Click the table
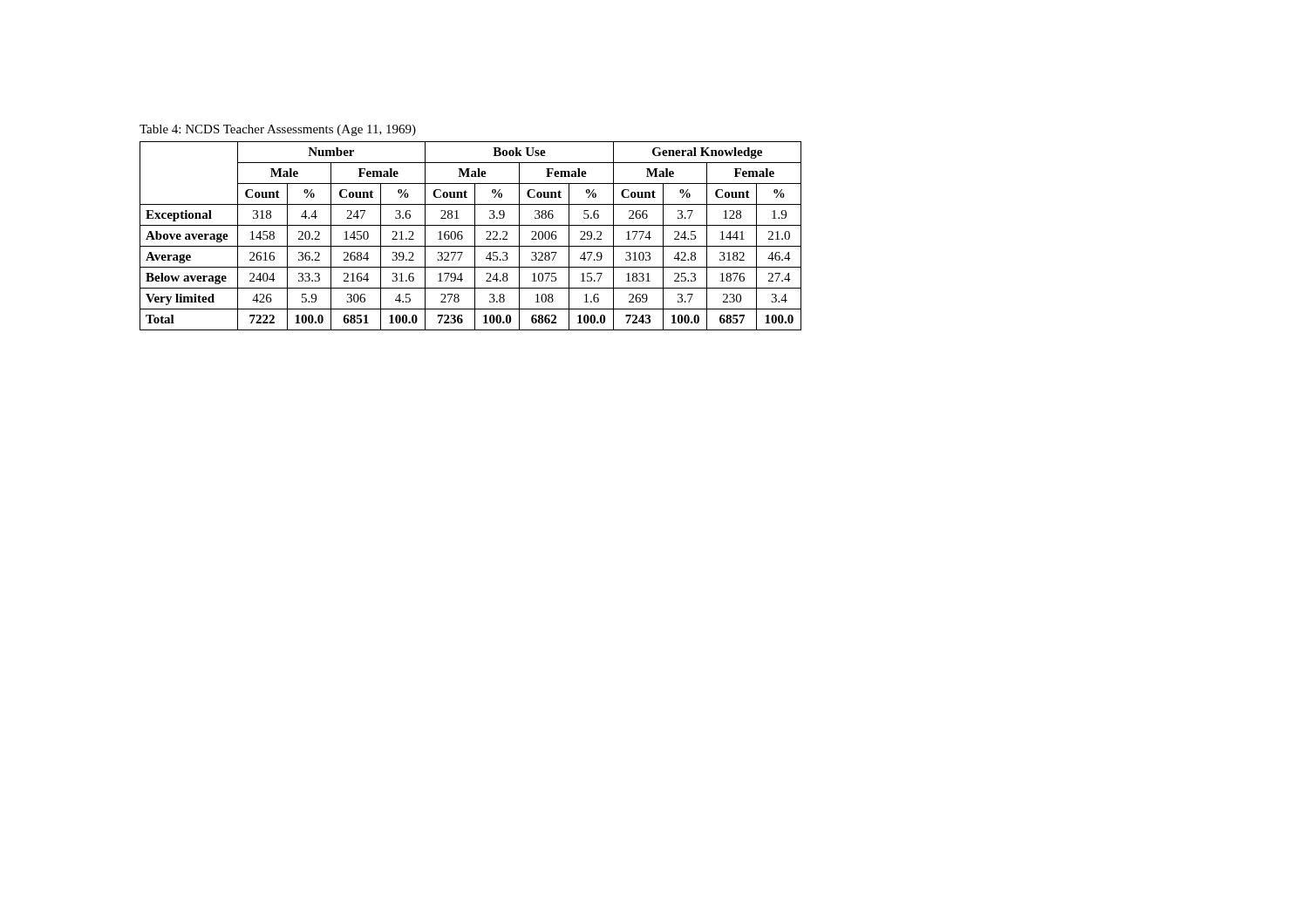This screenshot has width=1308, height=924. 654,236
